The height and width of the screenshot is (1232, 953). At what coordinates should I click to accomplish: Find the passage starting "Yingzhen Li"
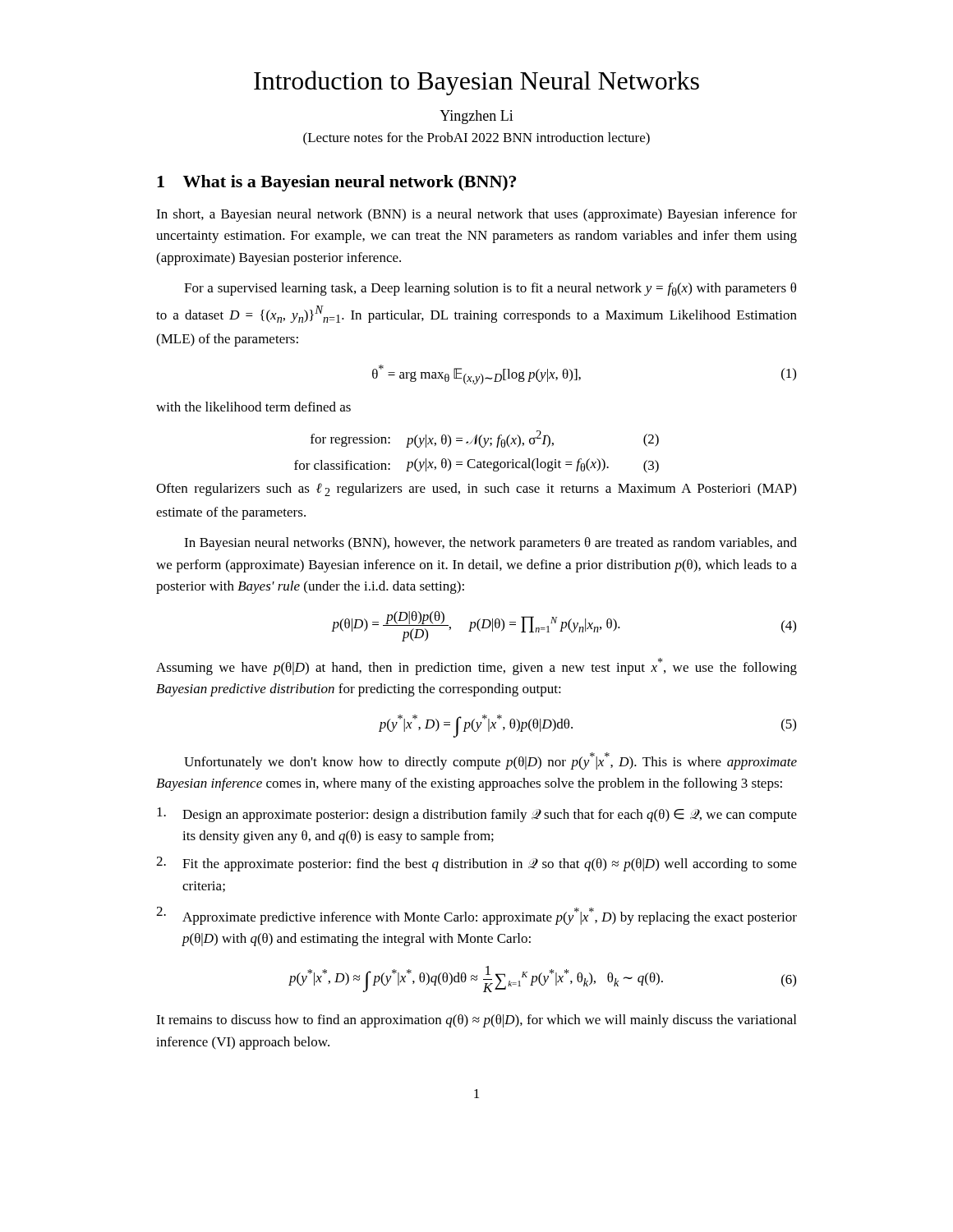[x=476, y=116]
